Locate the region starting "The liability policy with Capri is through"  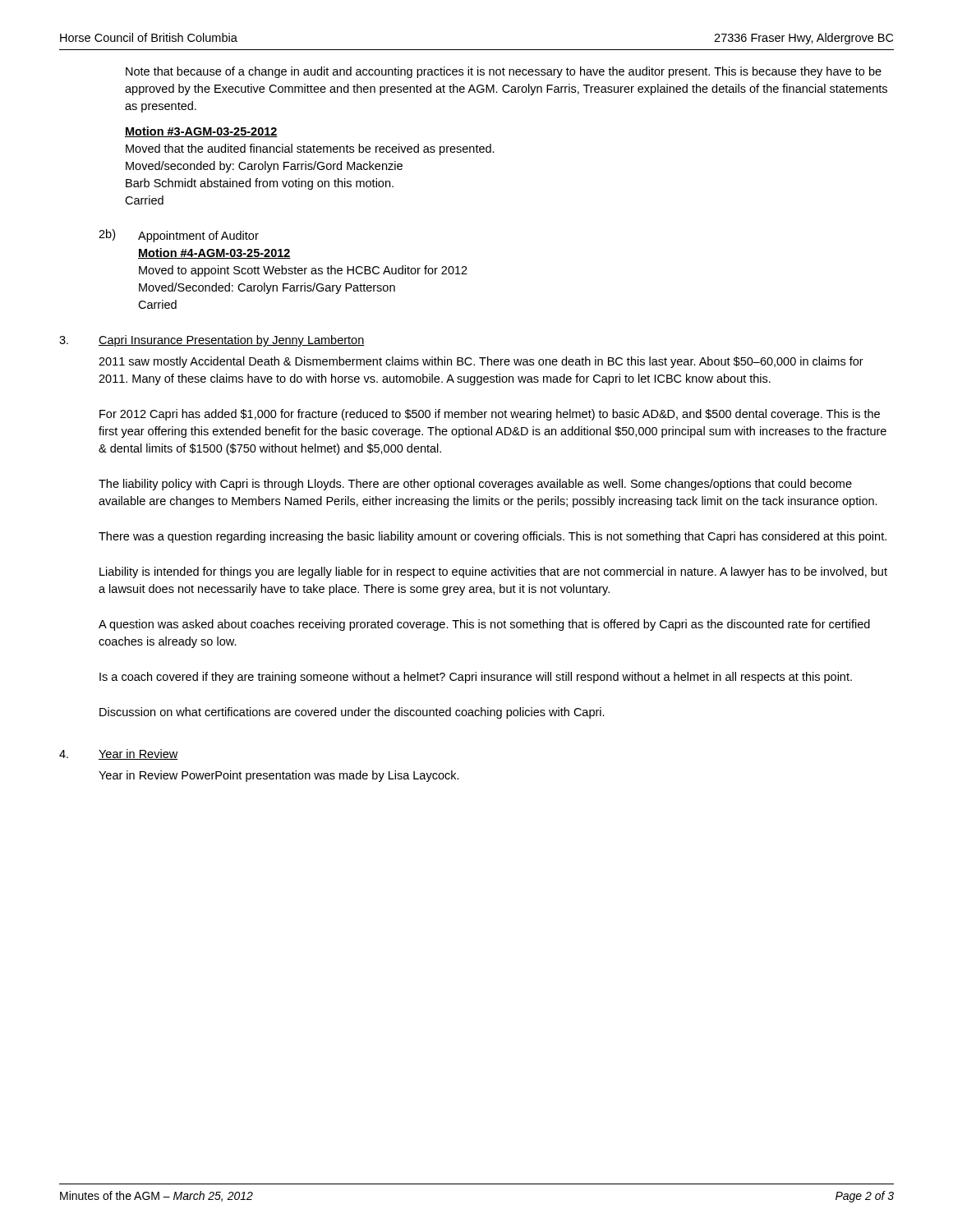coord(496,493)
